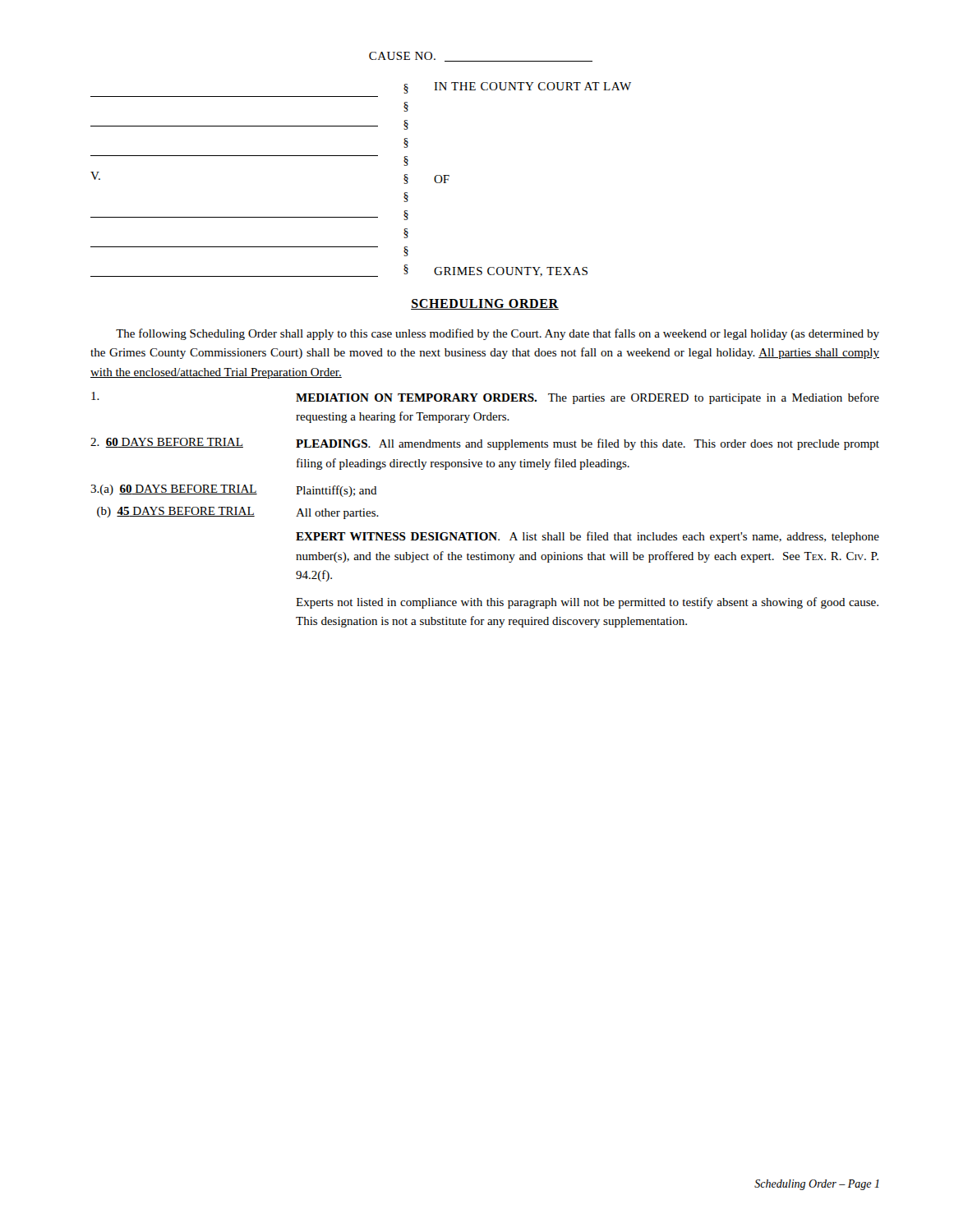This screenshot has width=954, height=1232.
Task: Click on the text starting "3.(a) 60 DAYS"
Action: [x=234, y=491]
